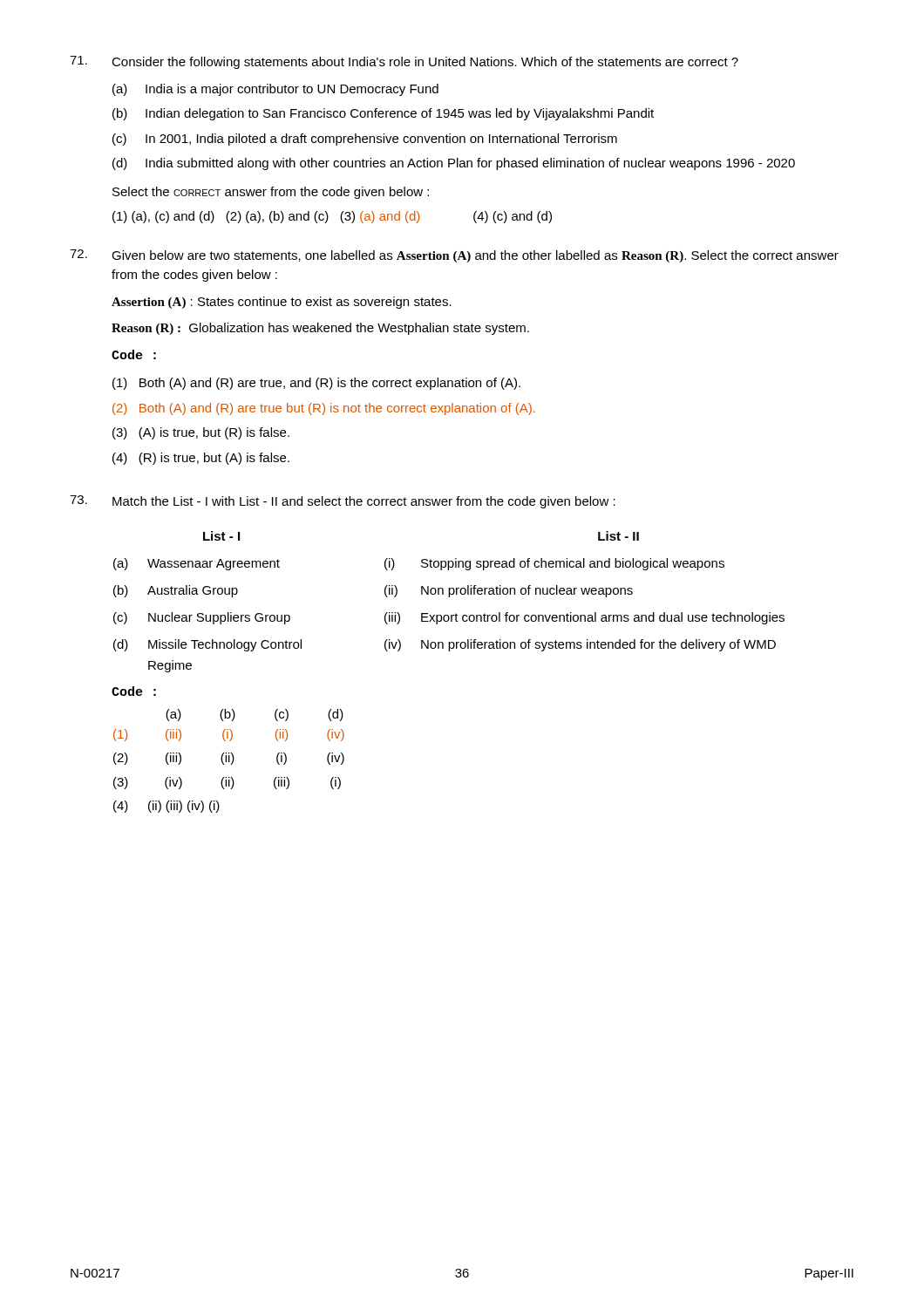This screenshot has height=1308, width=924.
Task: Where is the passage that starts "73. Match the List -"?
Action: point(462,505)
